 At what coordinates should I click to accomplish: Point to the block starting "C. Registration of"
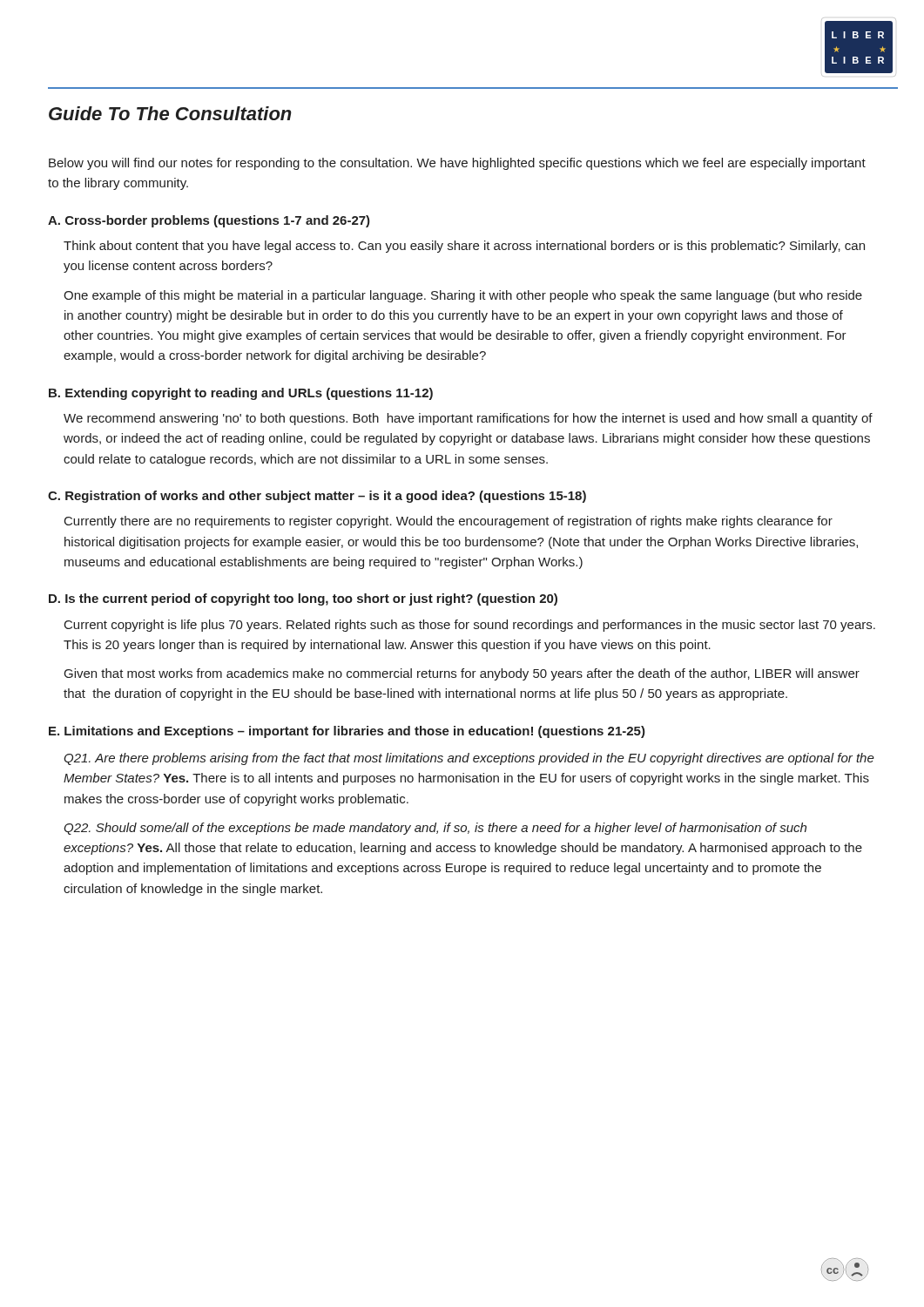tap(317, 495)
